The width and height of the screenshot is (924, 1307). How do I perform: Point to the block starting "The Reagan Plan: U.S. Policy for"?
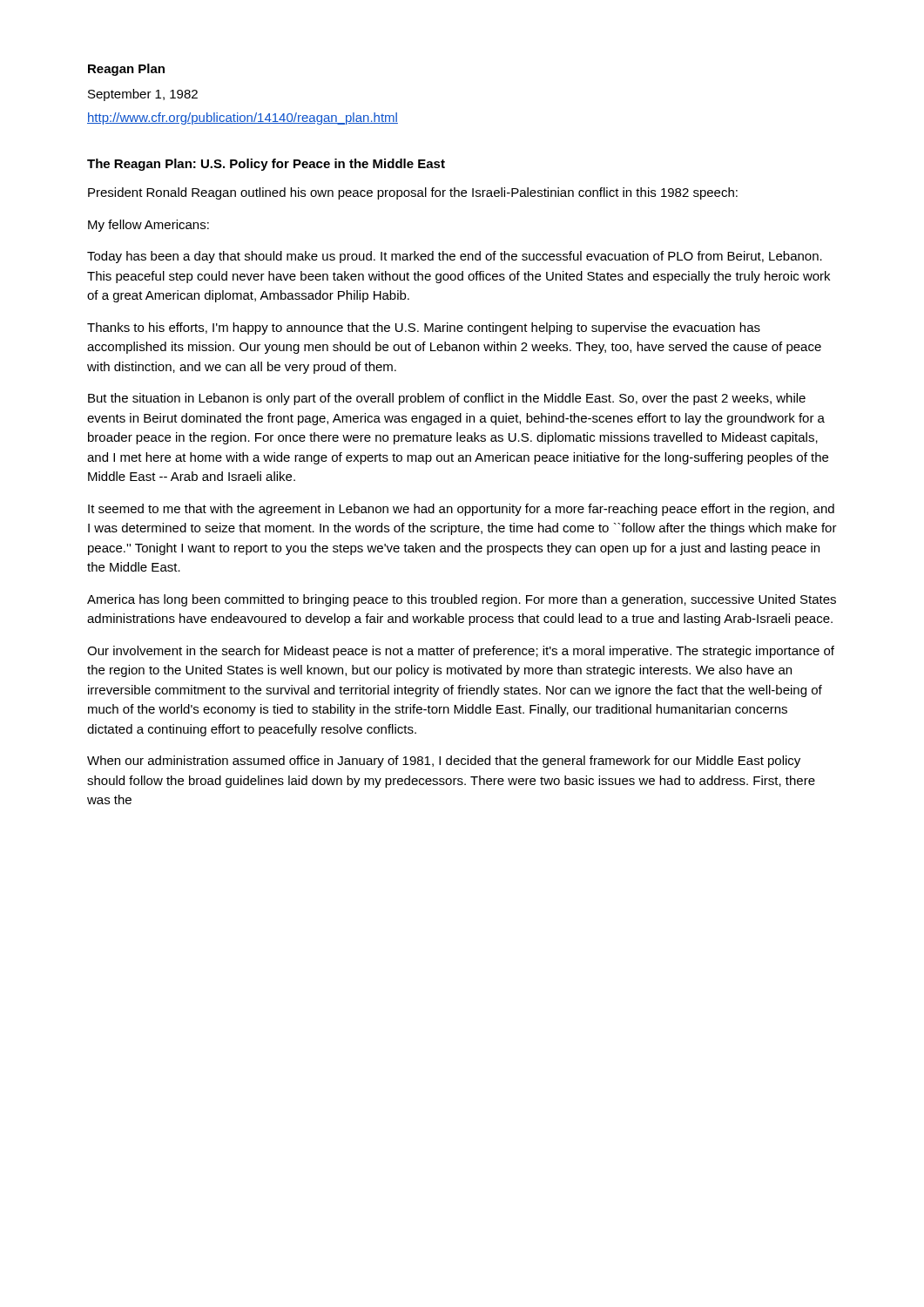tap(266, 163)
